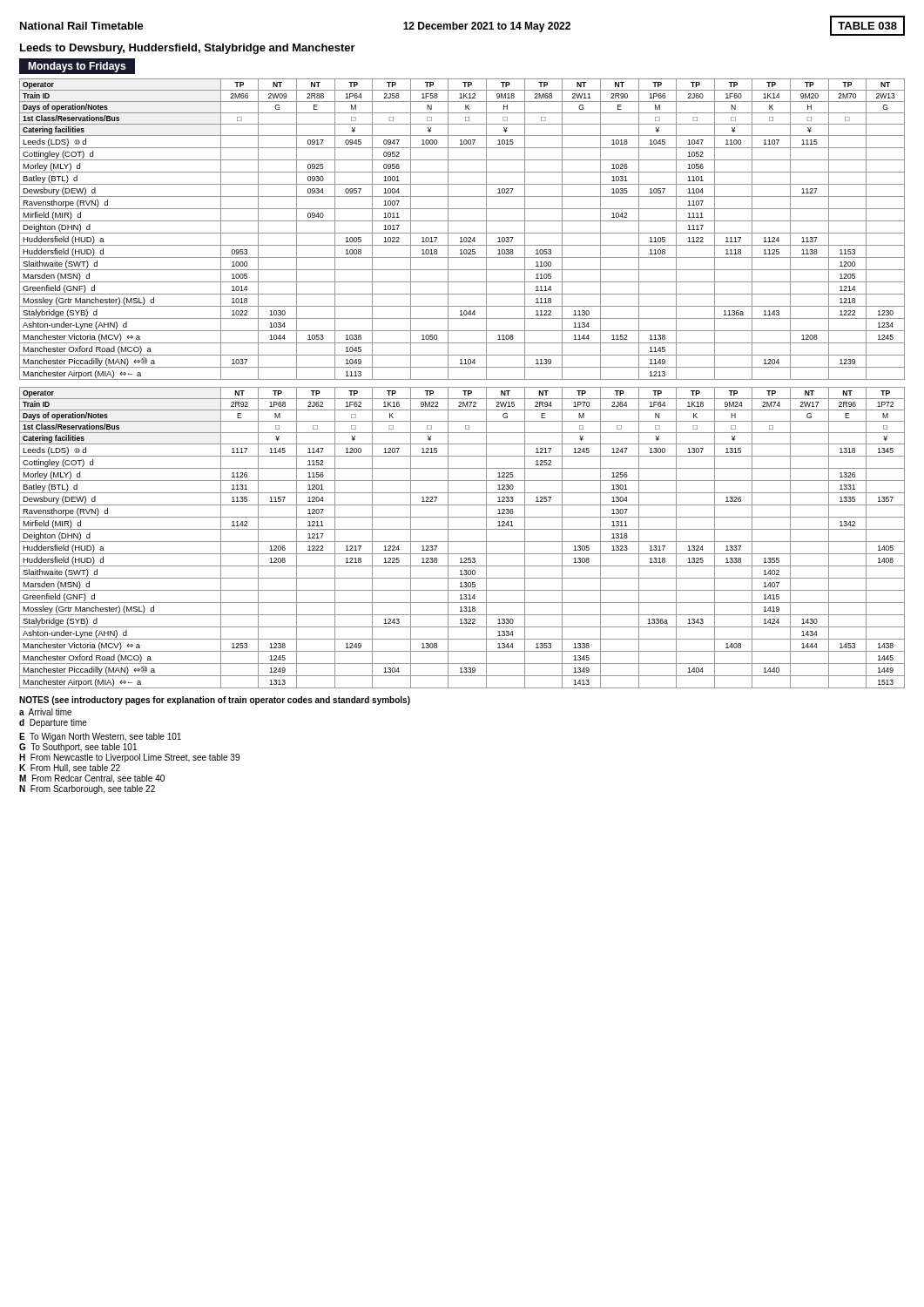
Task: Locate the passage starting "N From Scarborough, see table 22"
Action: (x=87, y=789)
